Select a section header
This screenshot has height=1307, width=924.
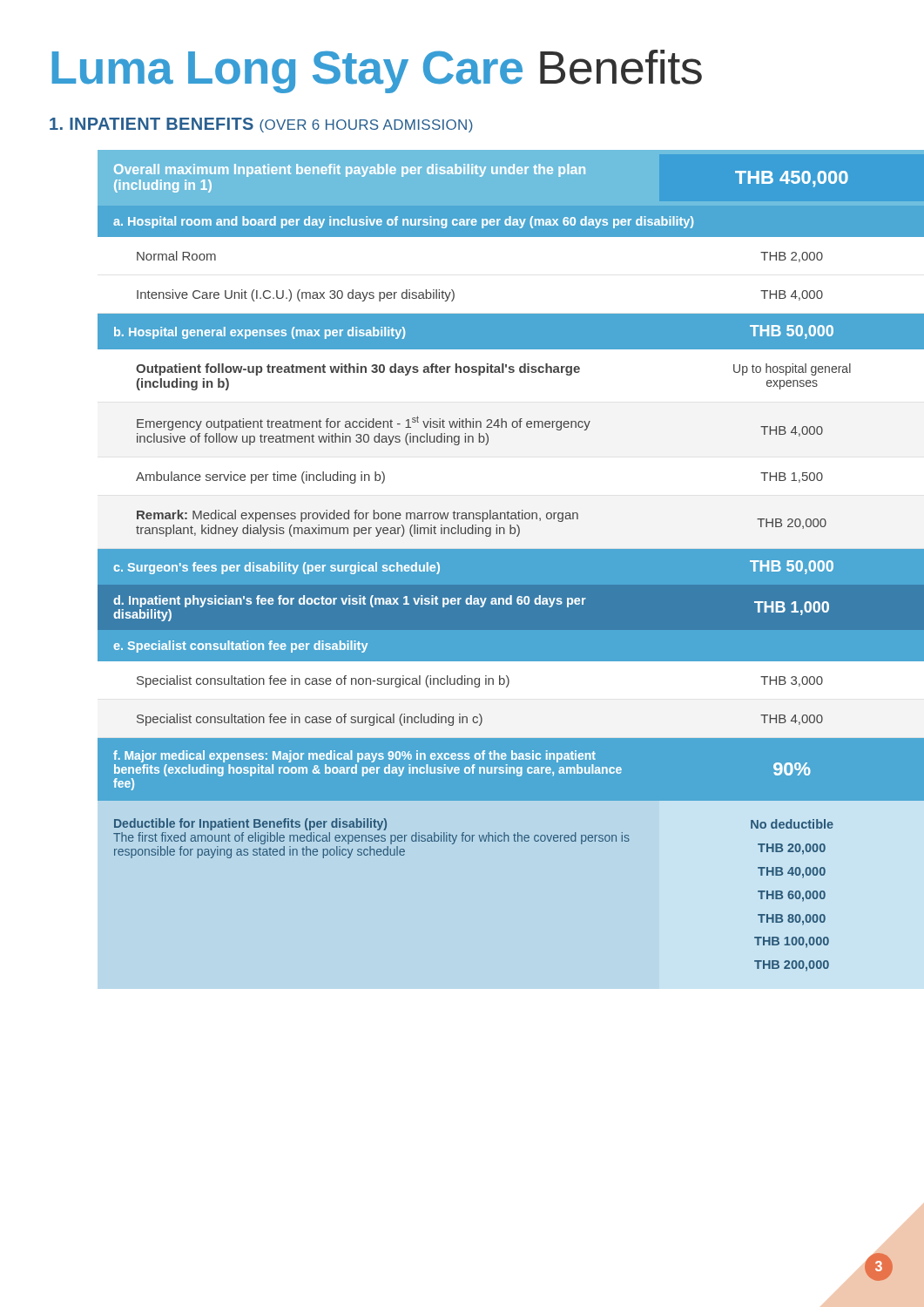click(462, 124)
